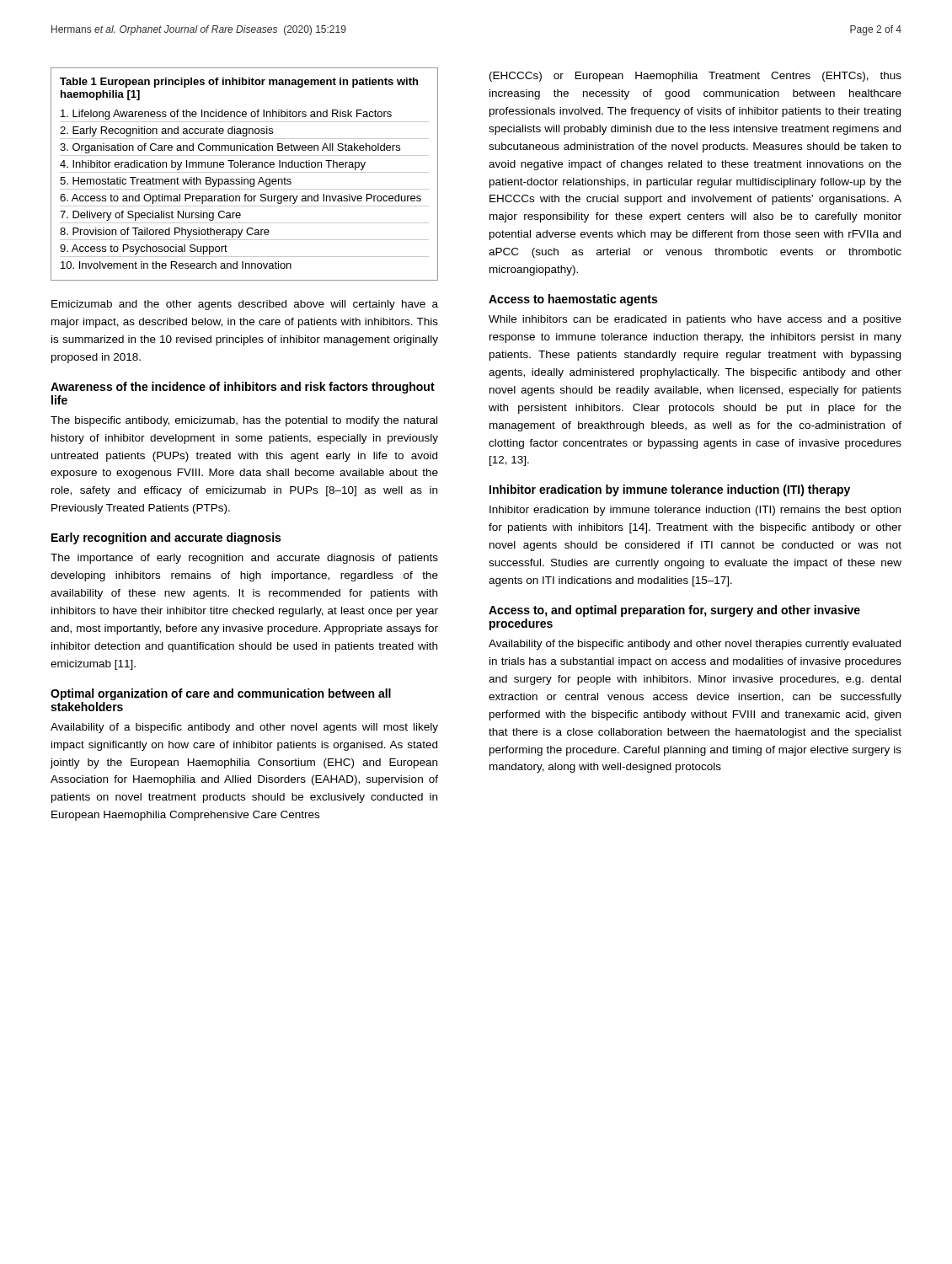Point to the region starting "Availability of the bispecific antibody and other"
Image resolution: width=952 pixels, height=1264 pixels.
coord(695,706)
